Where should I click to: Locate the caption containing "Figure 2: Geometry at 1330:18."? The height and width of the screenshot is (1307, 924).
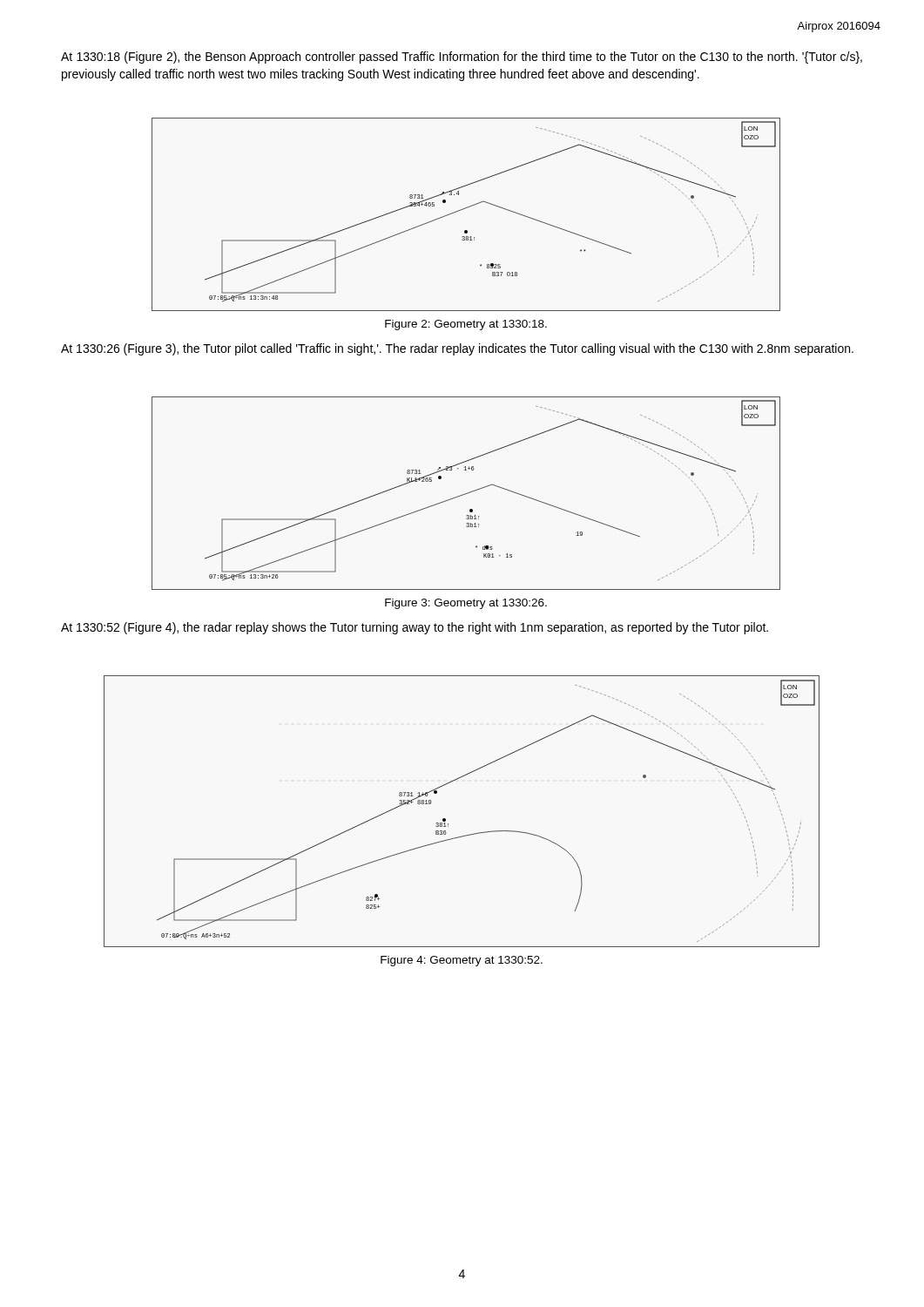point(466,324)
